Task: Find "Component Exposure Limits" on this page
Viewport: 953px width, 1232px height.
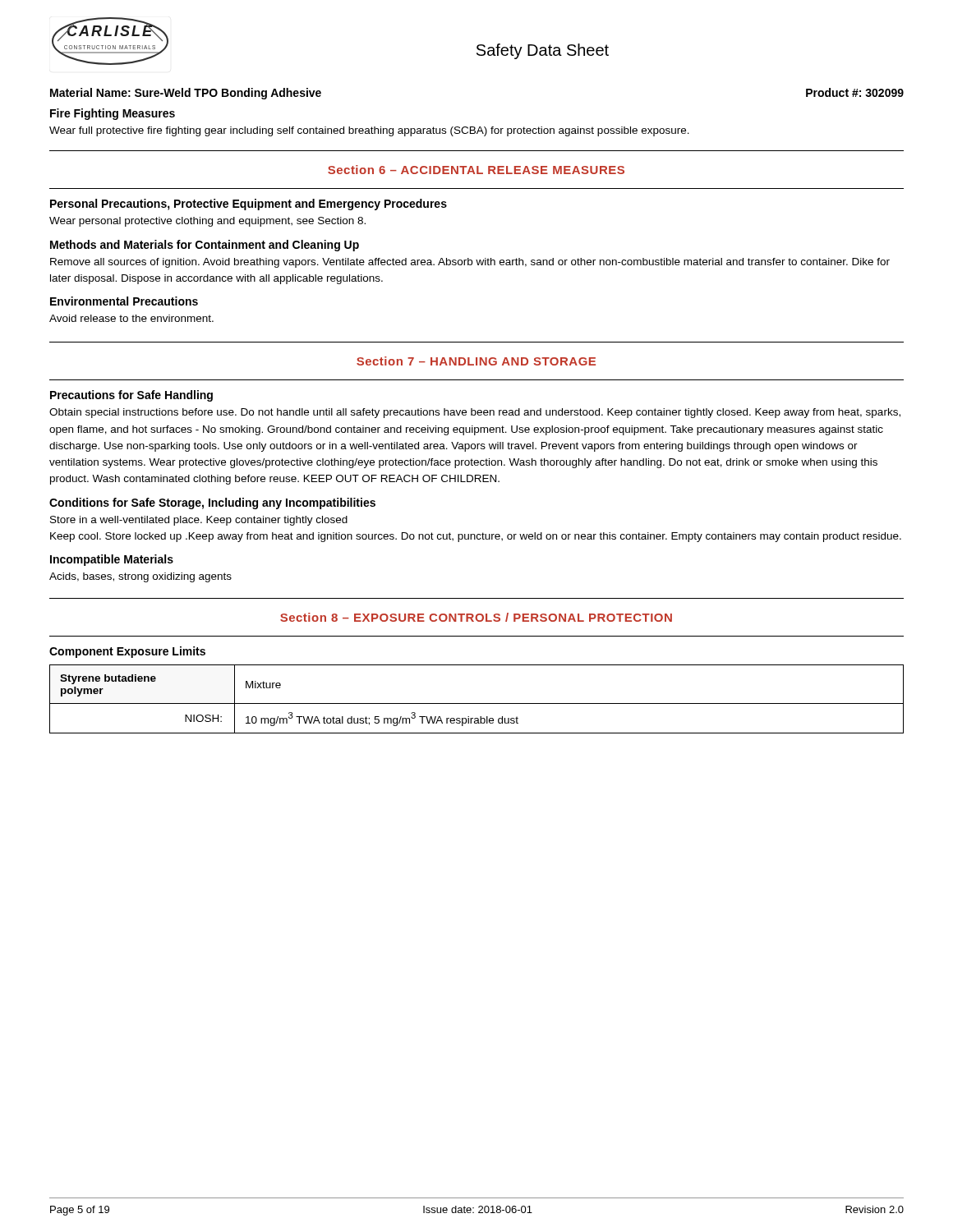Action: (128, 652)
